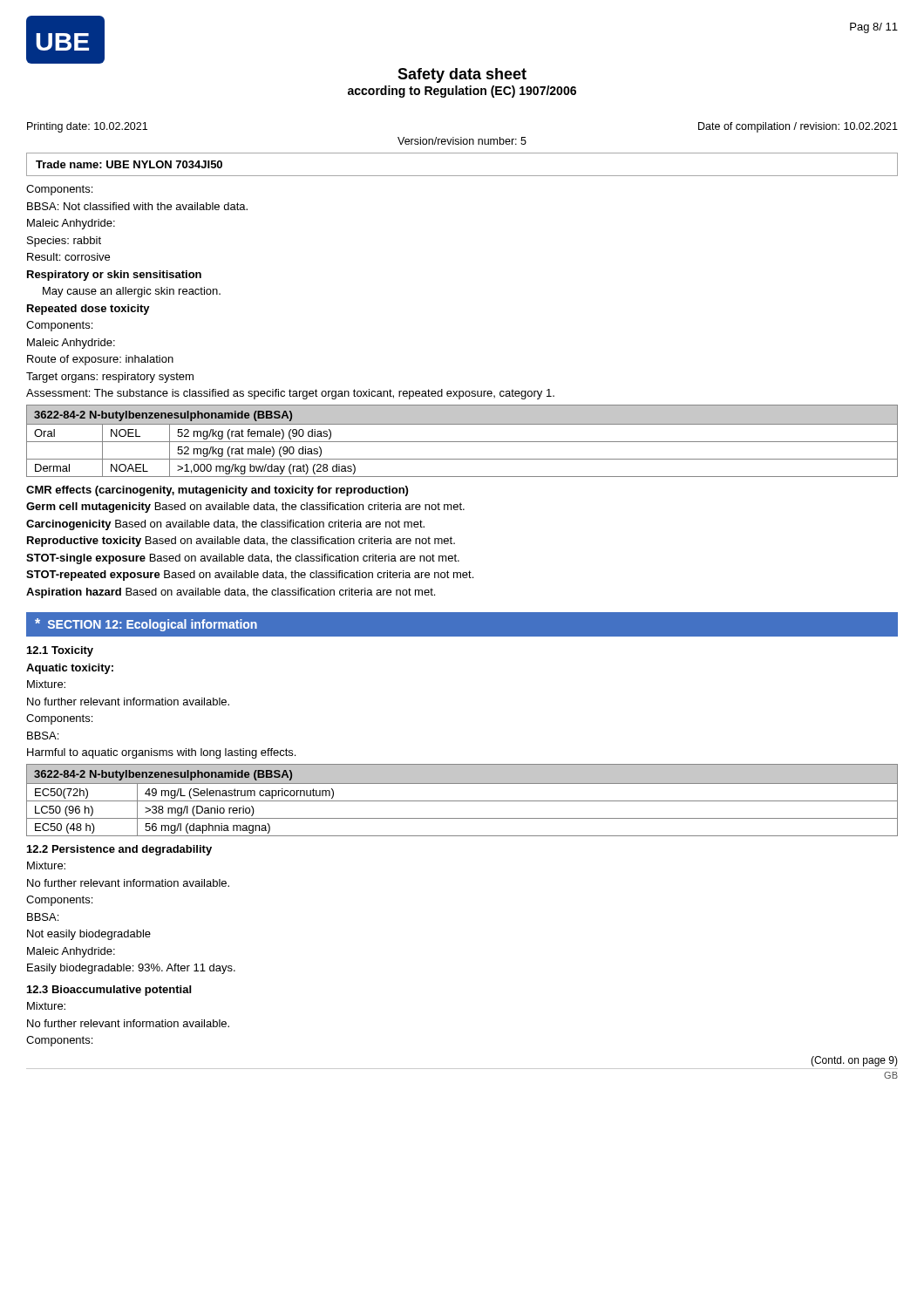Locate the element starting "2 Persistence and degradability Mixture: No further"
Screen dimensions: 1308x924
[119, 850]
